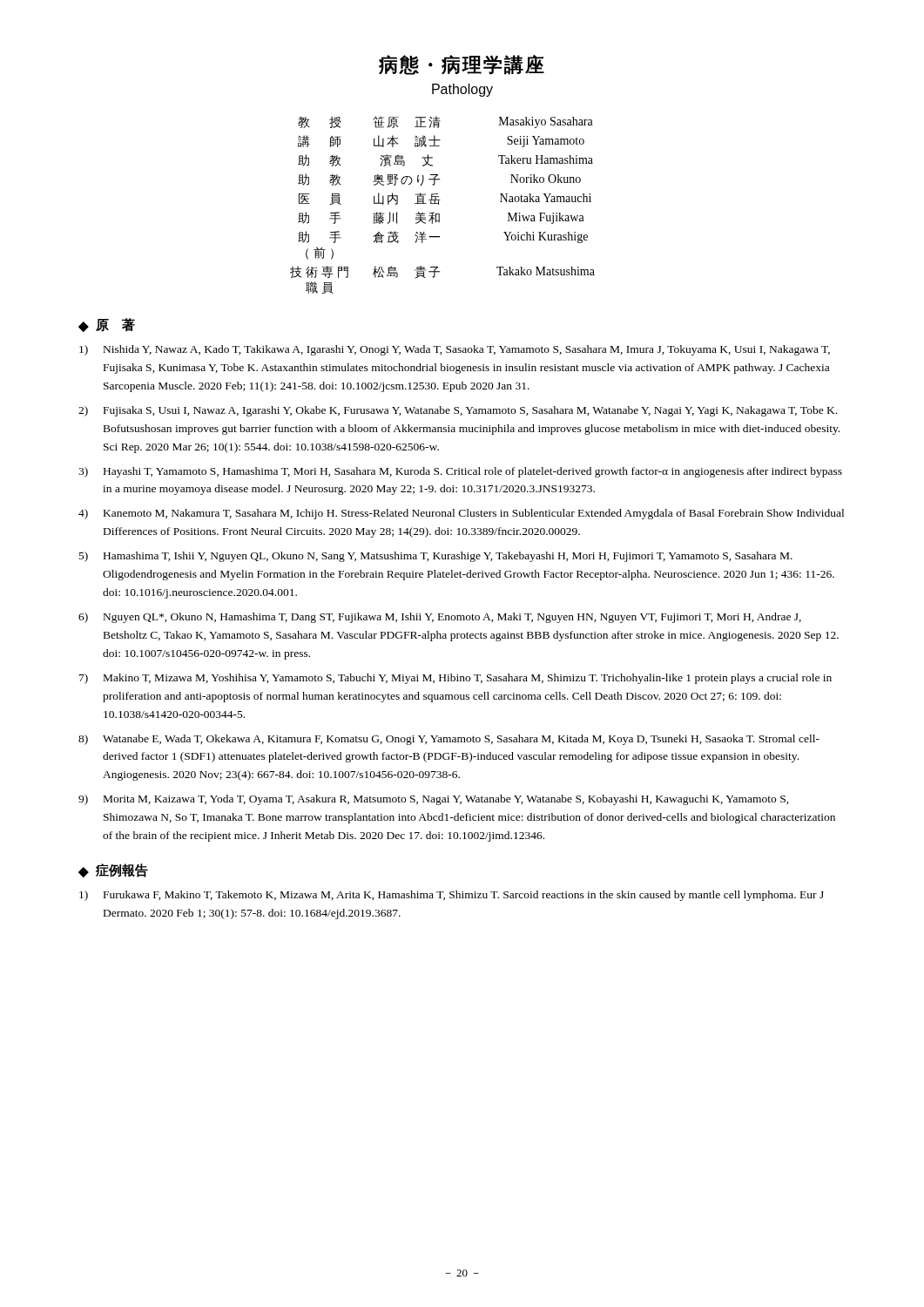Locate the block of text that opens with "7) Makino T, Mizawa M, Yoshihisa Y,"
924x1307 pixels.
click(x=462, y=696)
